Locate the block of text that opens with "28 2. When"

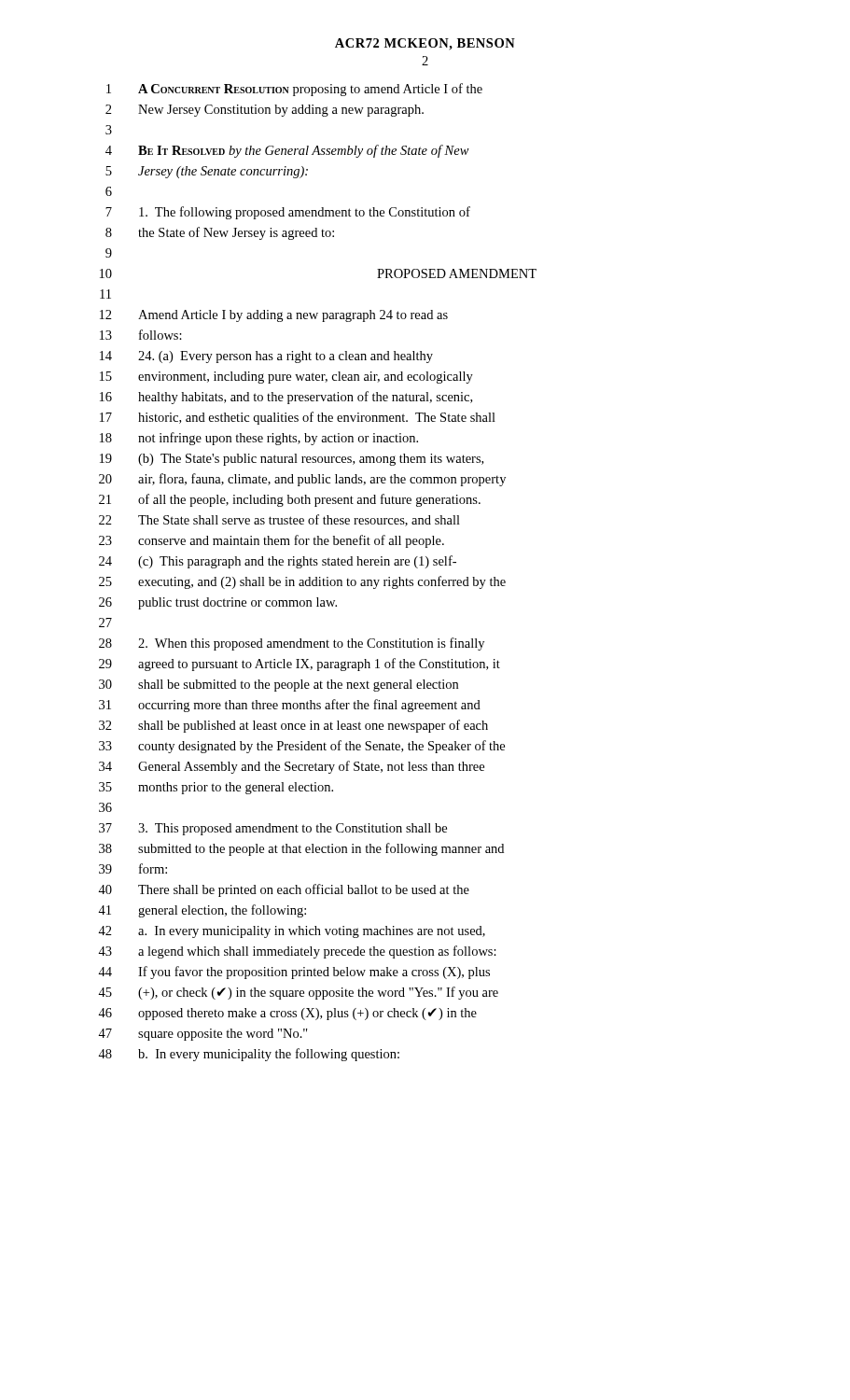[430, 643]
